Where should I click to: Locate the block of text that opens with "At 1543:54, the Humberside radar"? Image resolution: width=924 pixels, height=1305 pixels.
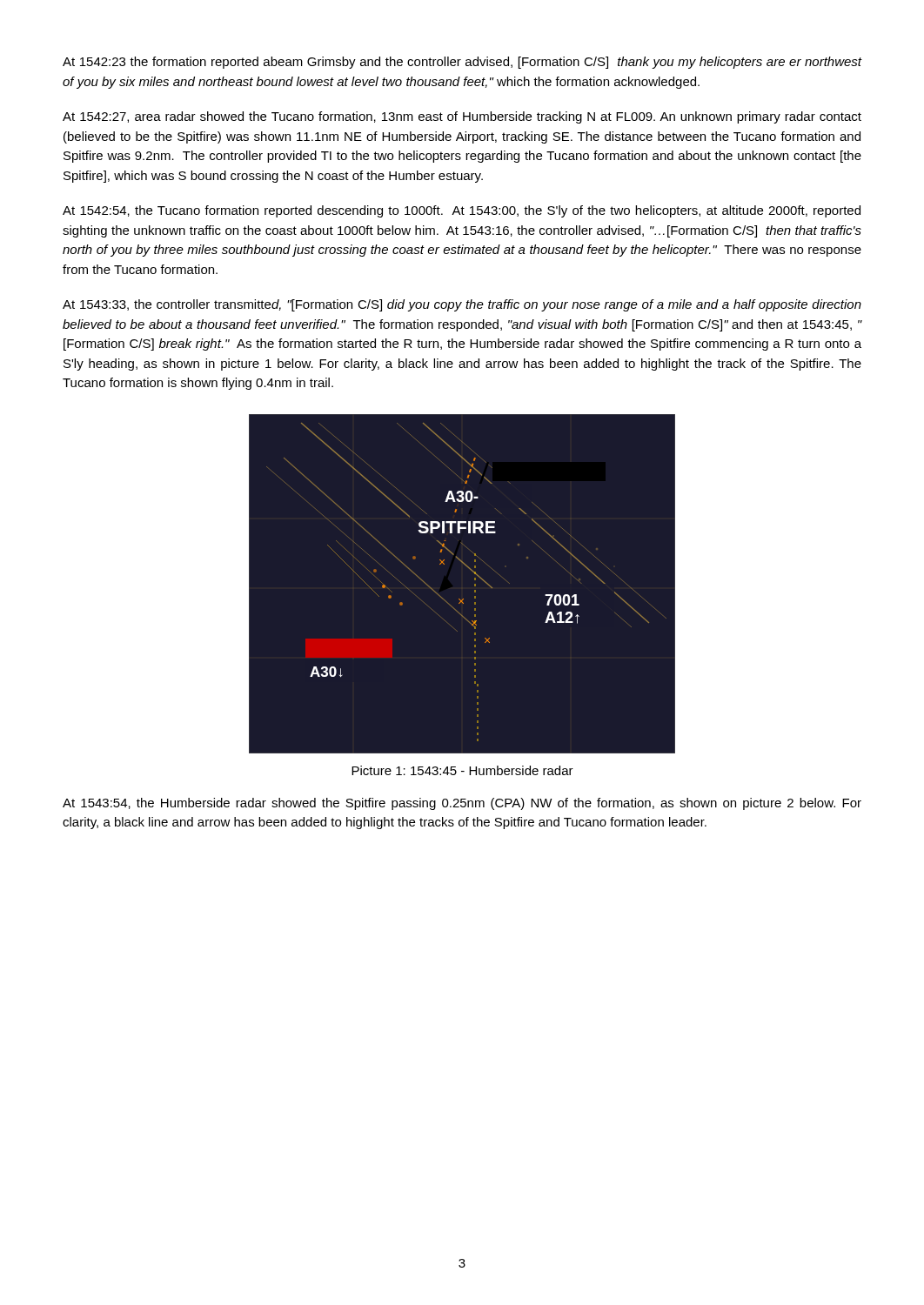tap(462, 812)
